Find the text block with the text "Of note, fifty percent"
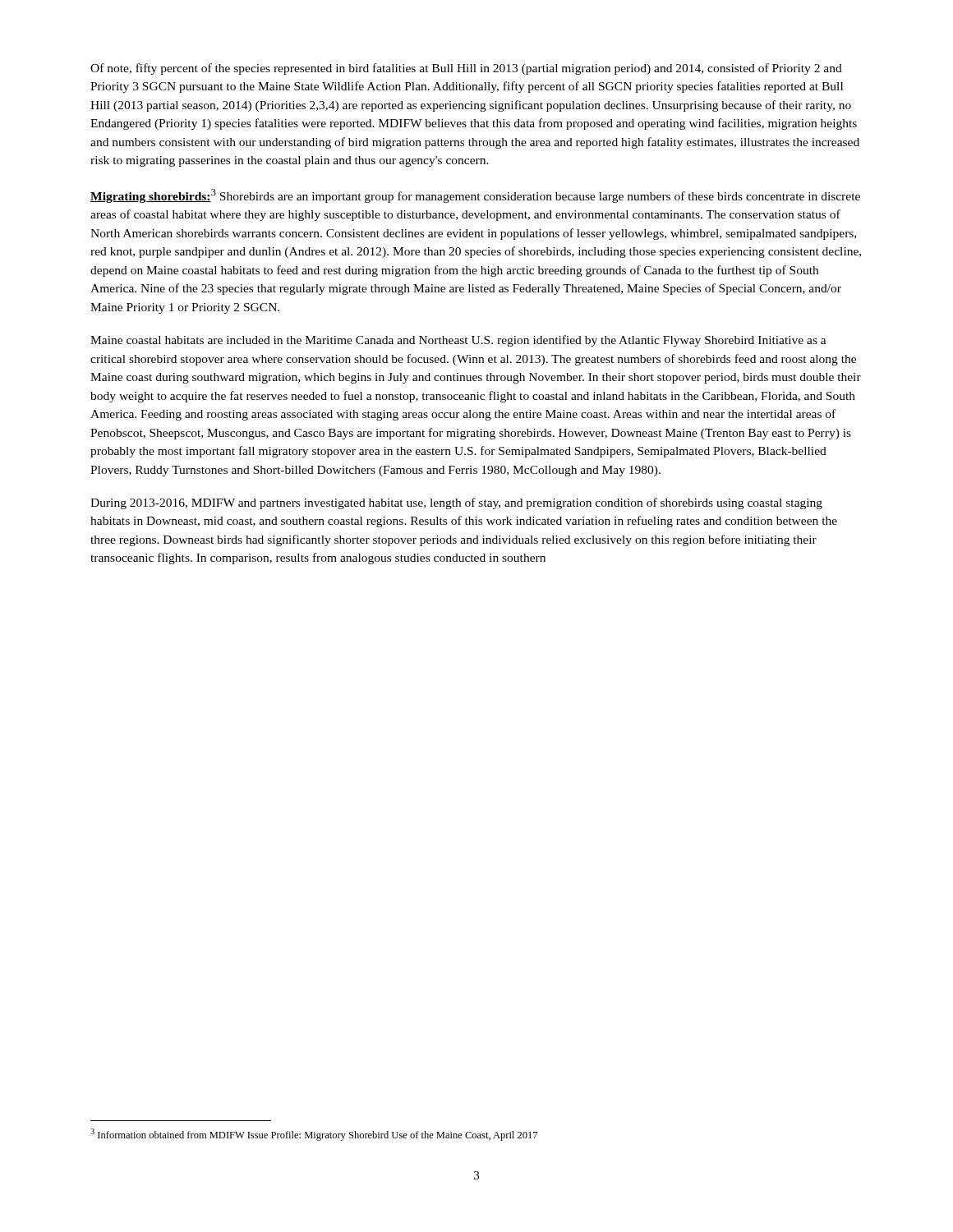Screen dimensions: 1232x953 (x=475, y=114)
